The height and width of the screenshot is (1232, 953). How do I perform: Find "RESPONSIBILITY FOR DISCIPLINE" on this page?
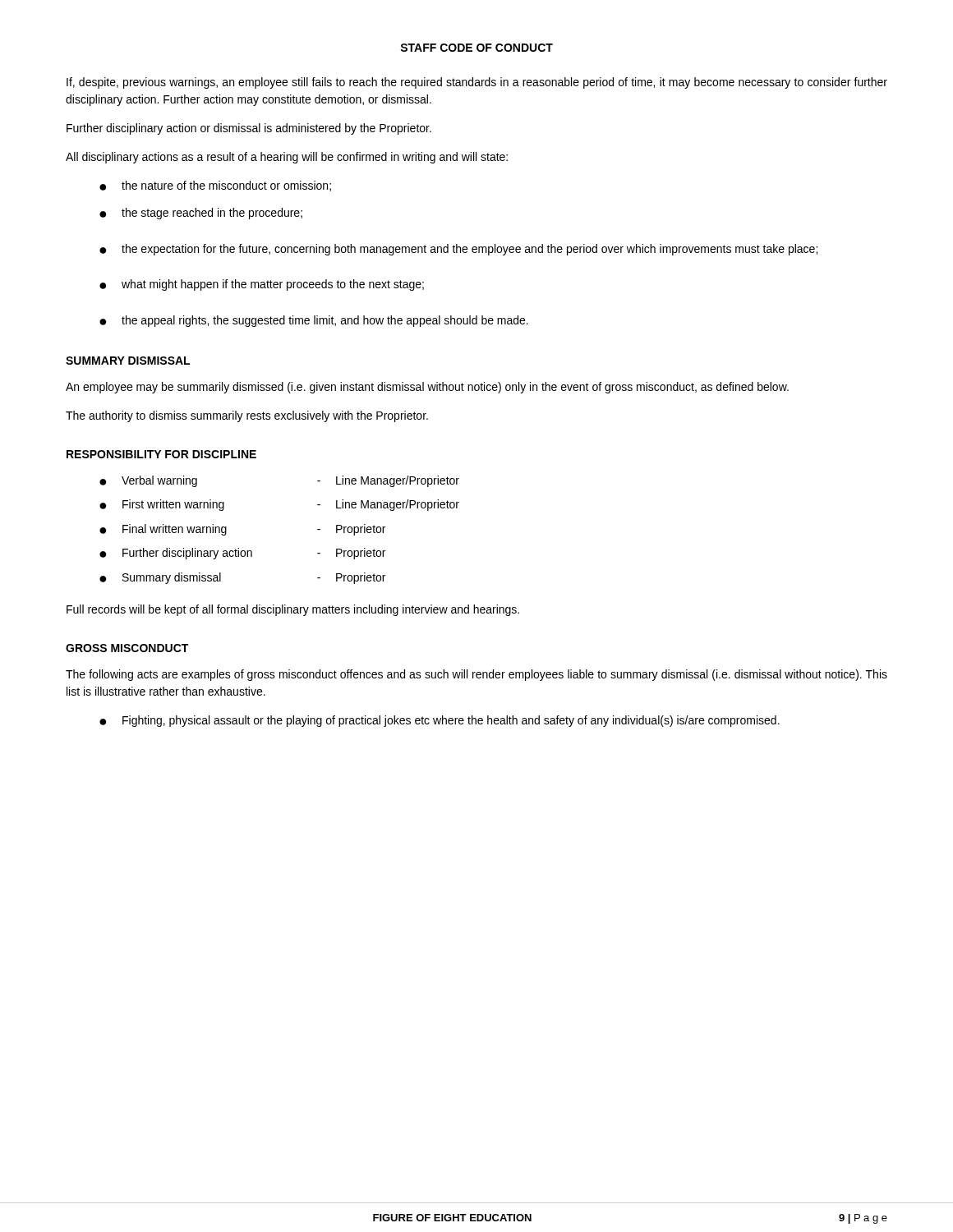click(x=161, y=454)
